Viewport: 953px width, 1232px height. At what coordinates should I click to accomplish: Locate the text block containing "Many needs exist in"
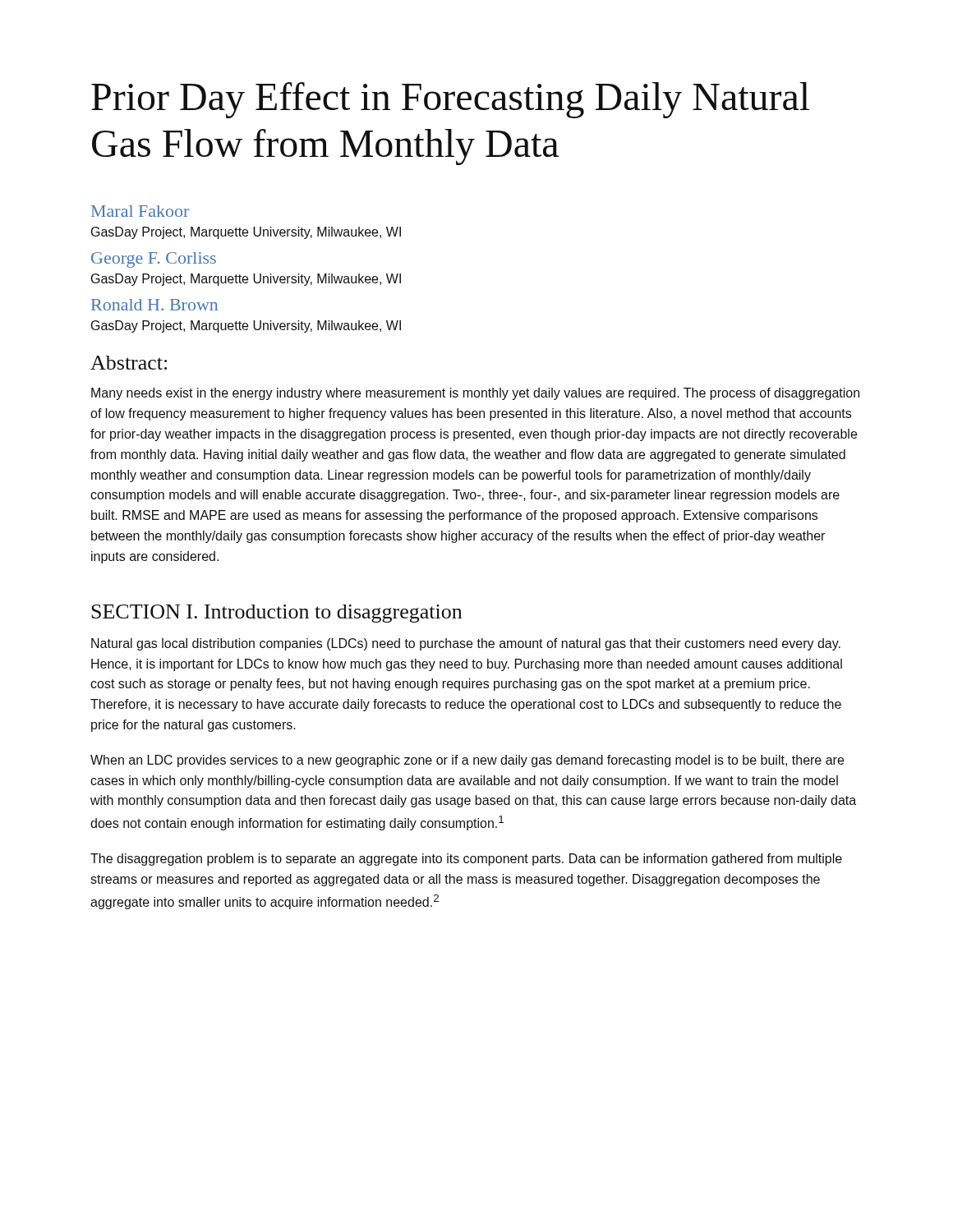click(475, 475)
